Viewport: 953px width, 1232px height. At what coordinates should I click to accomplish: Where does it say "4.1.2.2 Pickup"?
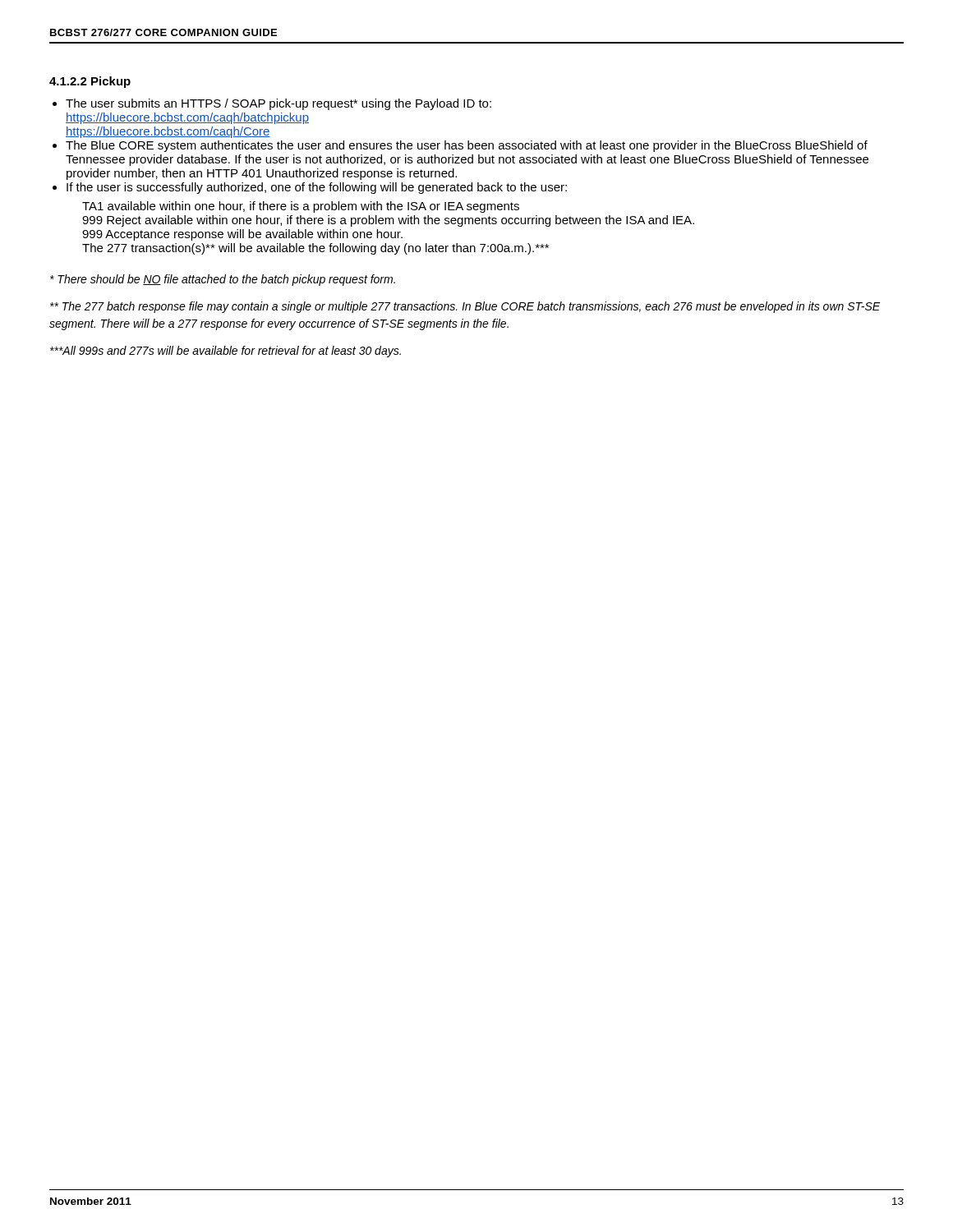pyautogui.click(x=90, y=81)
